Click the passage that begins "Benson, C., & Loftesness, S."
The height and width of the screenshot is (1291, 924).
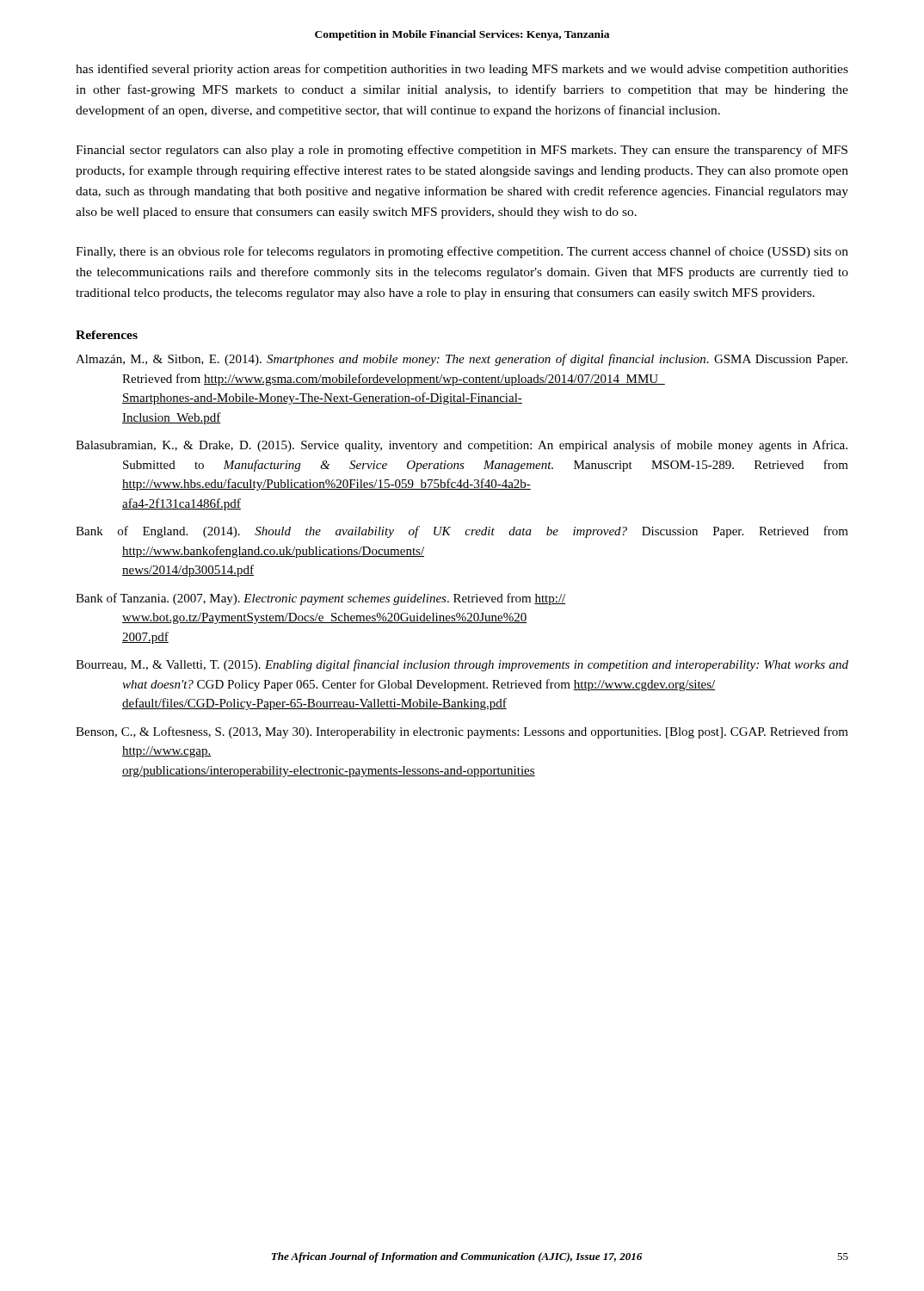coord(462,732)
